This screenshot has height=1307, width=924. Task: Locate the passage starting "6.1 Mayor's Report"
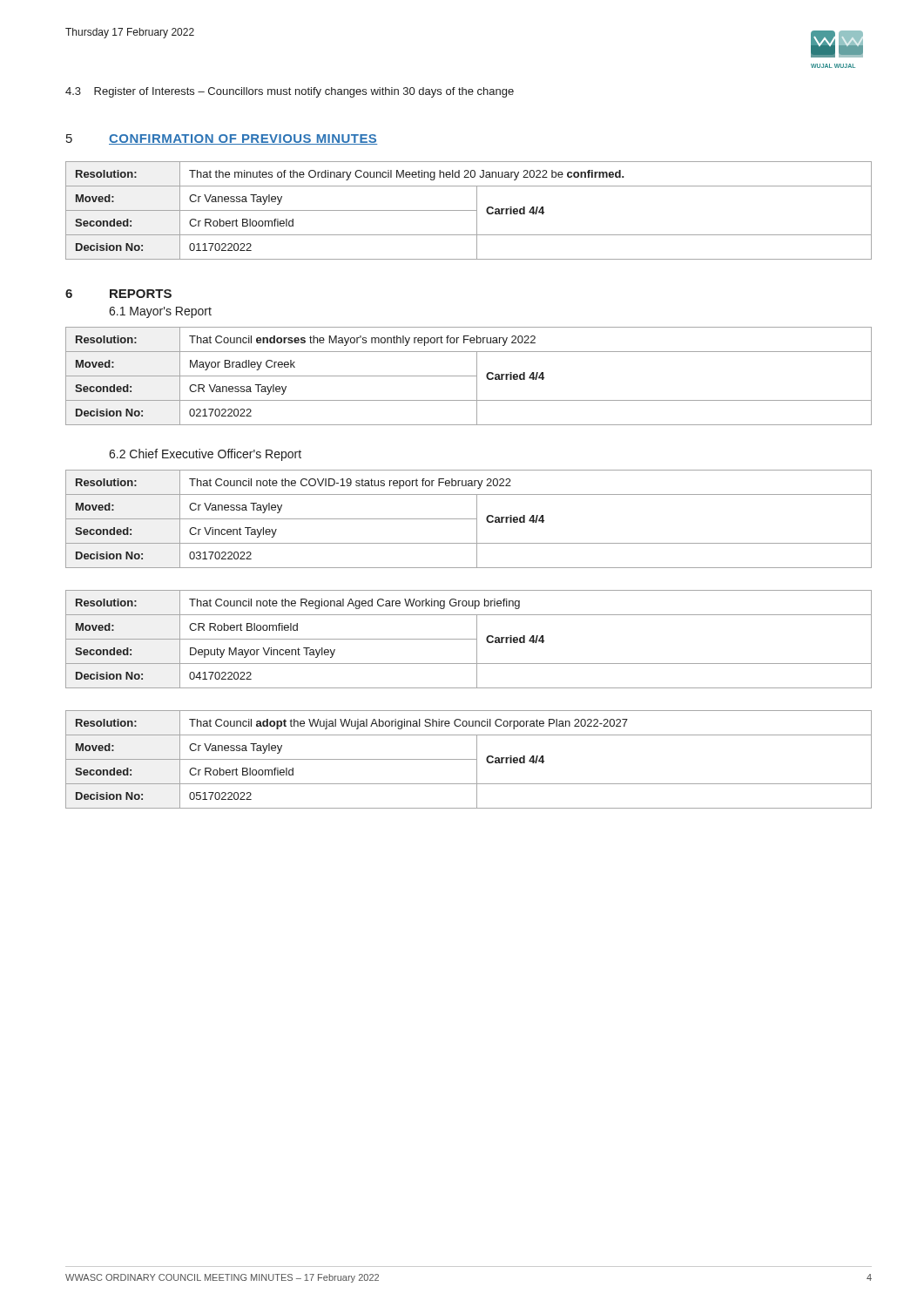(x=160, y=311)
